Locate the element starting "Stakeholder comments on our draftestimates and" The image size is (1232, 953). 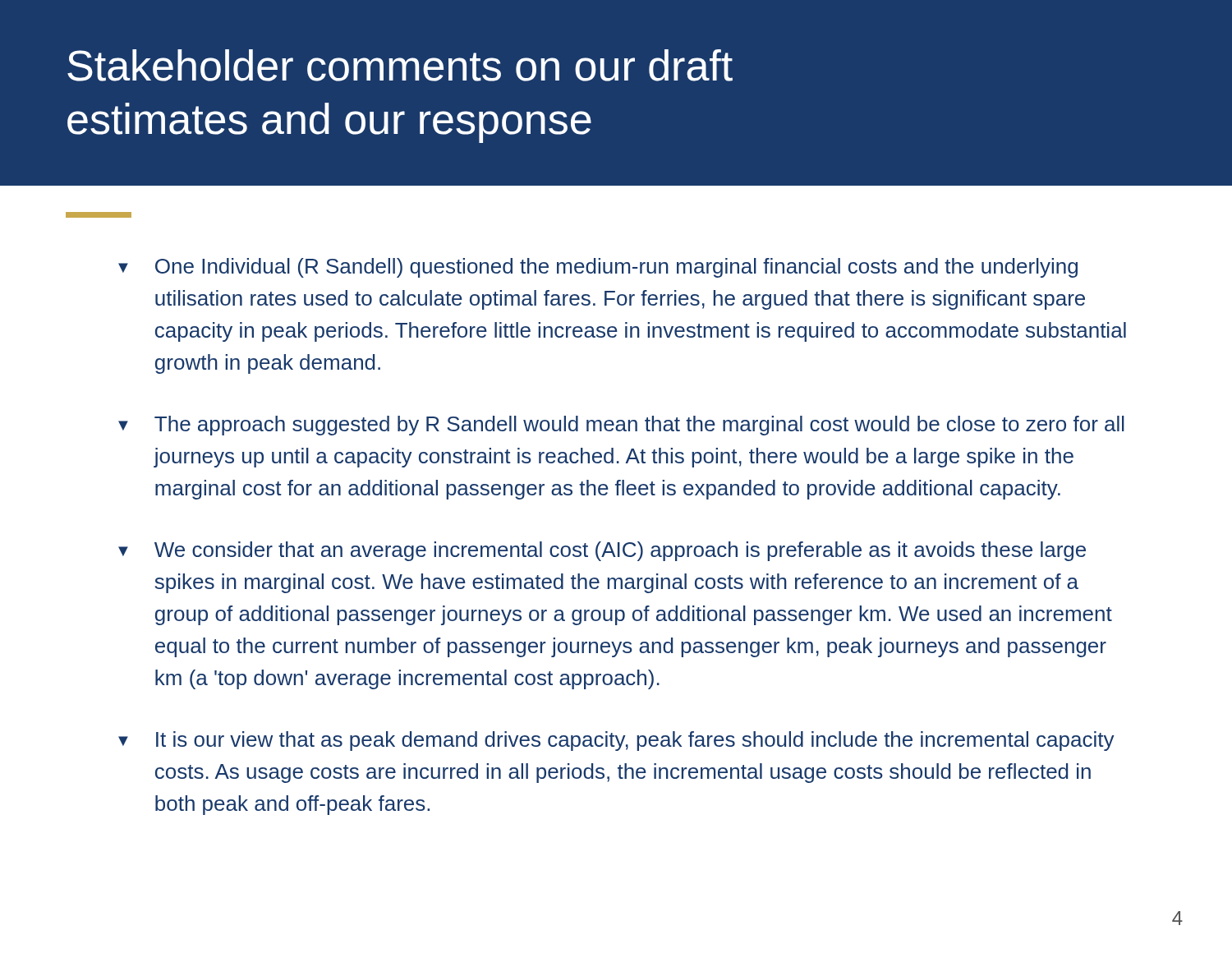[x=400, y=65]
